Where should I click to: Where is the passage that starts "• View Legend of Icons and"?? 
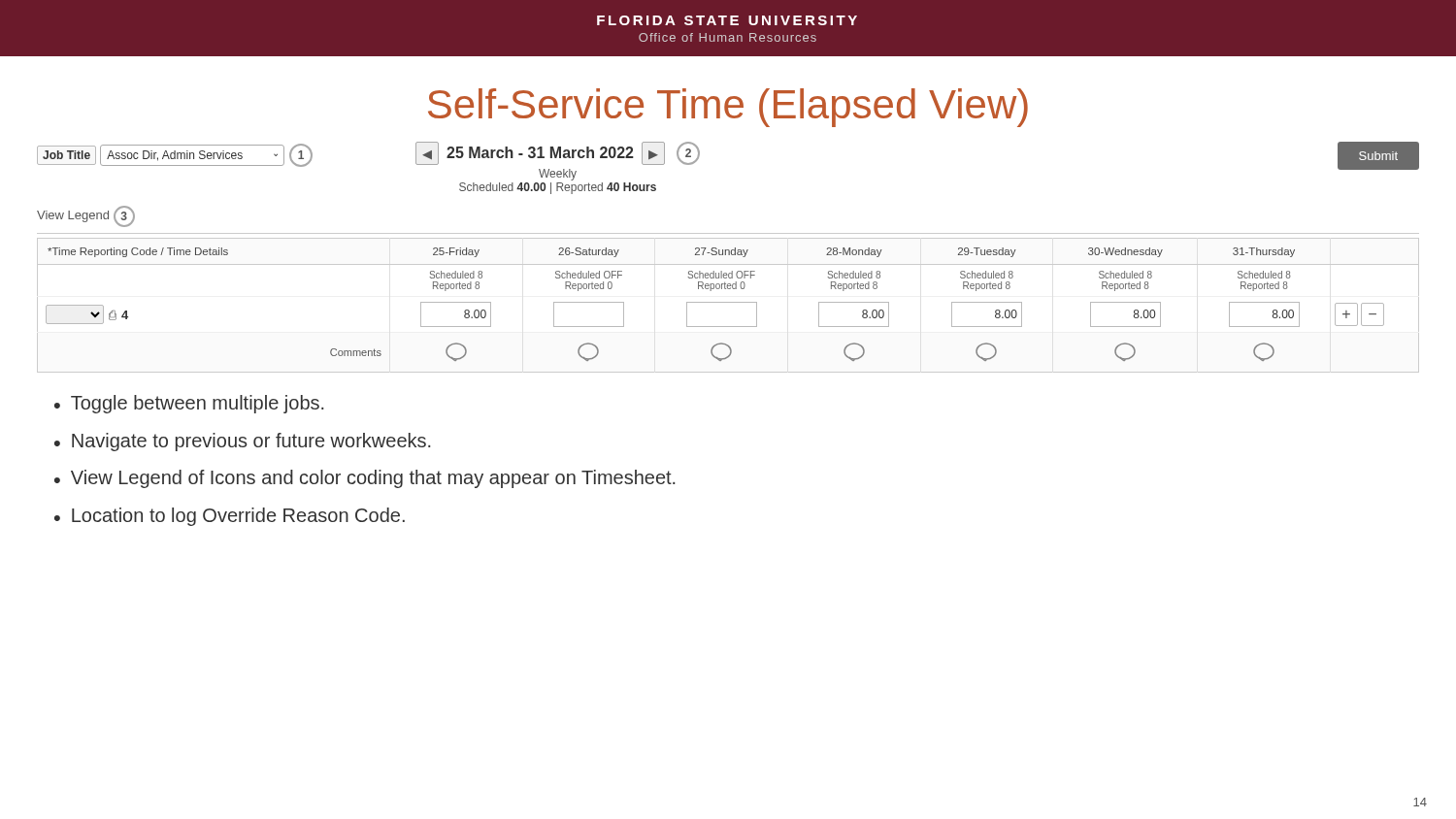(x=365, y=481)
